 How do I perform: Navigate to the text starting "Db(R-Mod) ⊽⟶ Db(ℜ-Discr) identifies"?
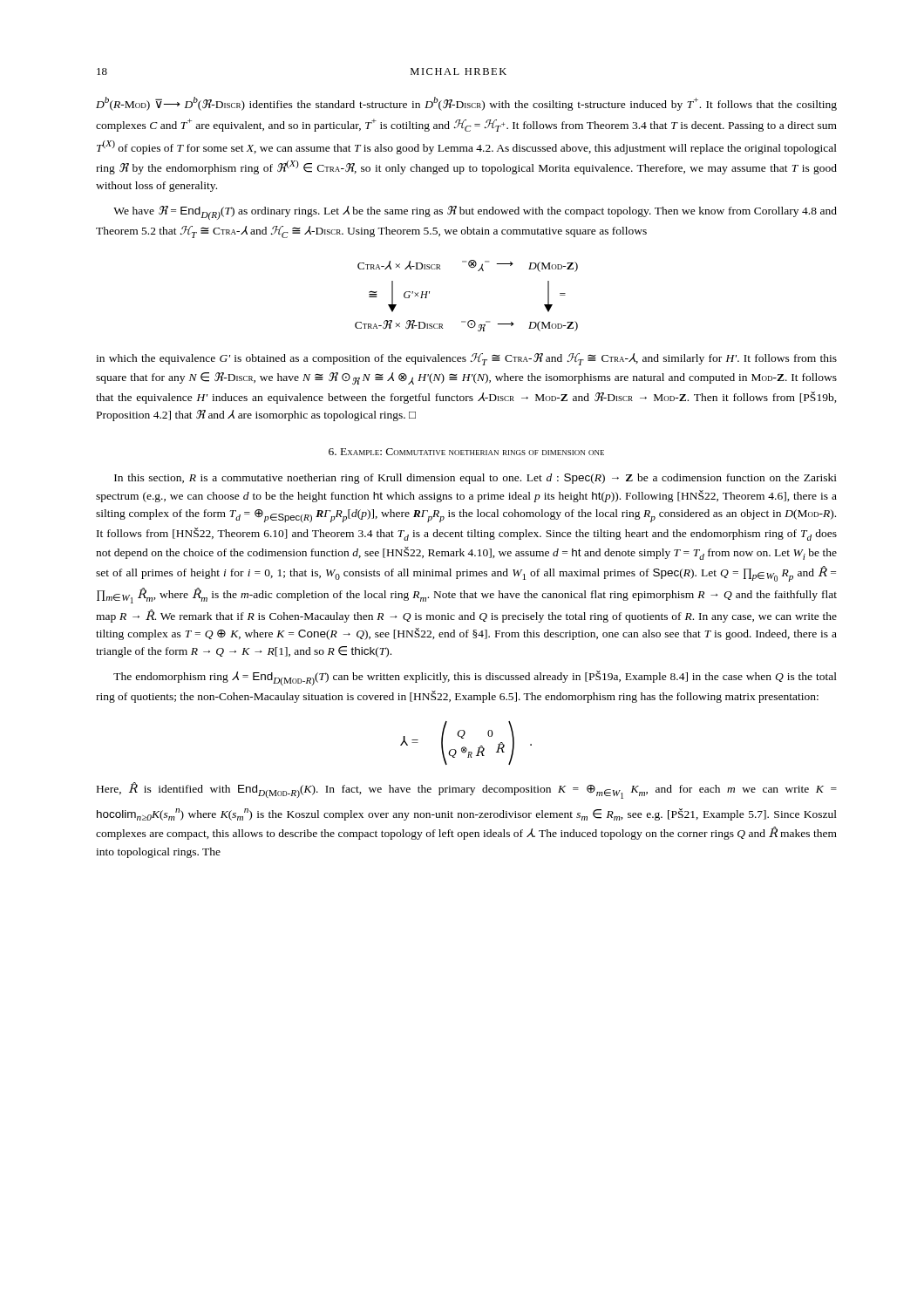[x=466, y=167]
